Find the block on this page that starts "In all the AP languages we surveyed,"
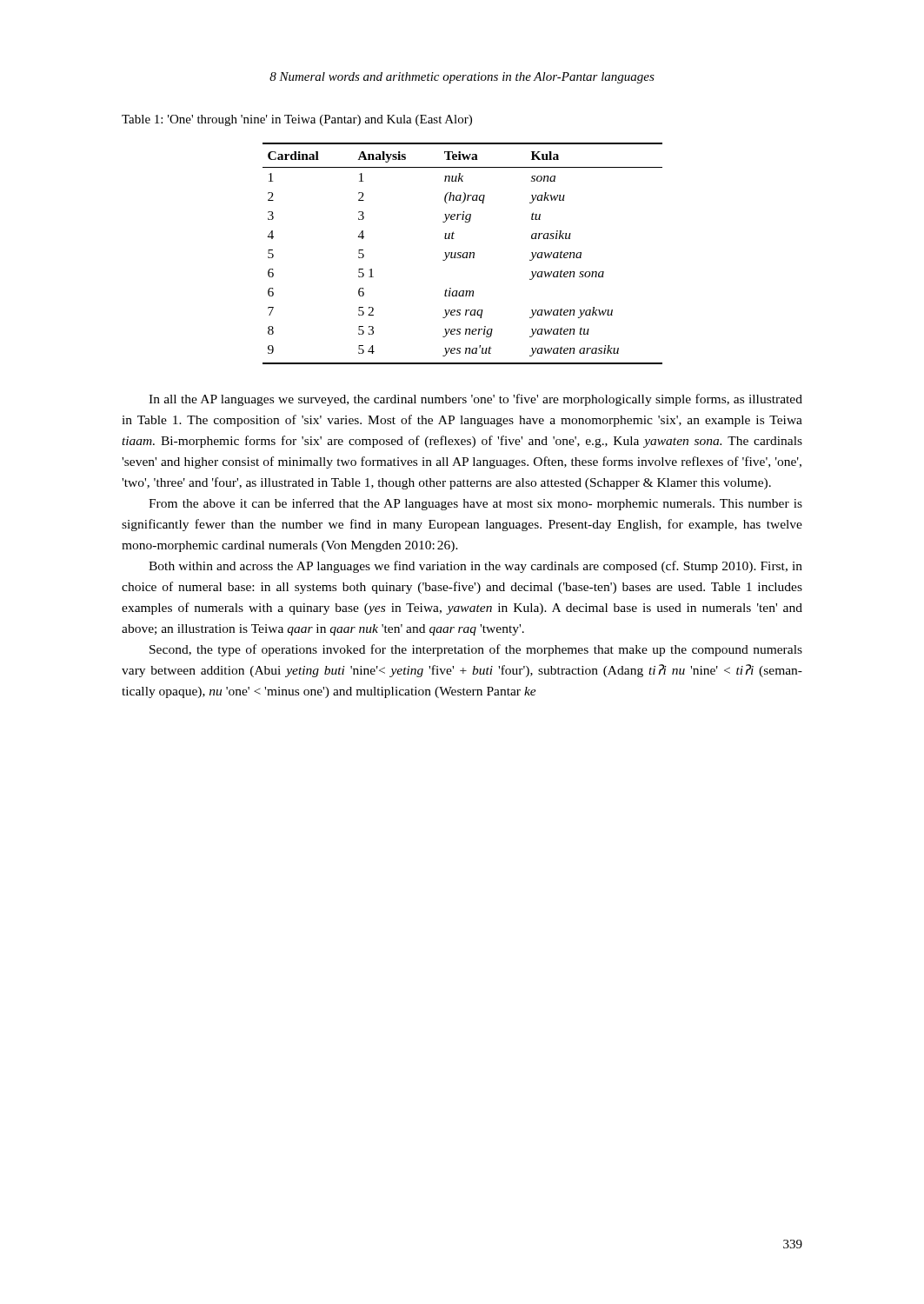Image resolution: width=924 pixels, height=1304 pixels. coord(462,545)
